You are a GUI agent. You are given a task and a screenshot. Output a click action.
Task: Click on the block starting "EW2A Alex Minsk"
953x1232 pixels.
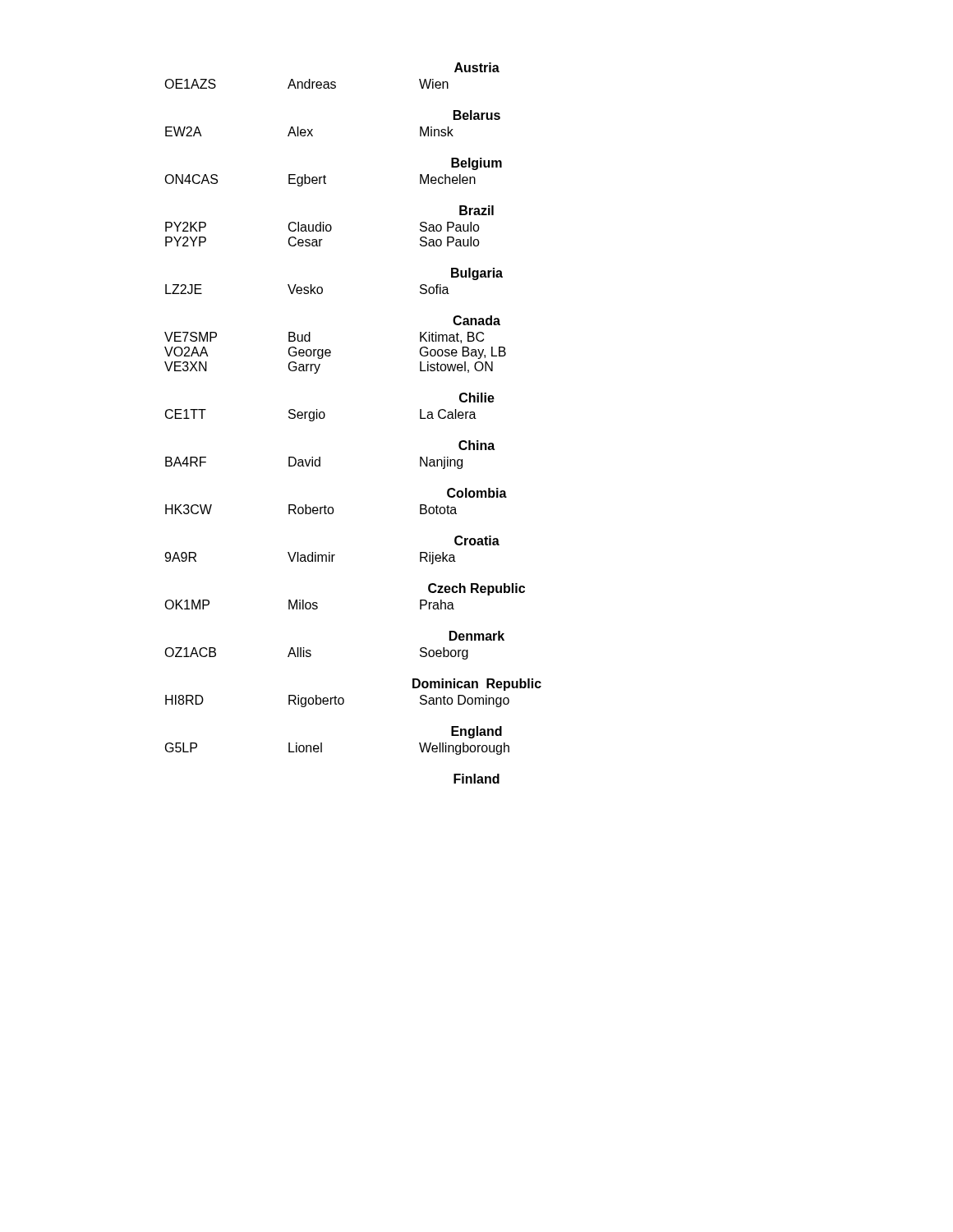[309, 132]
